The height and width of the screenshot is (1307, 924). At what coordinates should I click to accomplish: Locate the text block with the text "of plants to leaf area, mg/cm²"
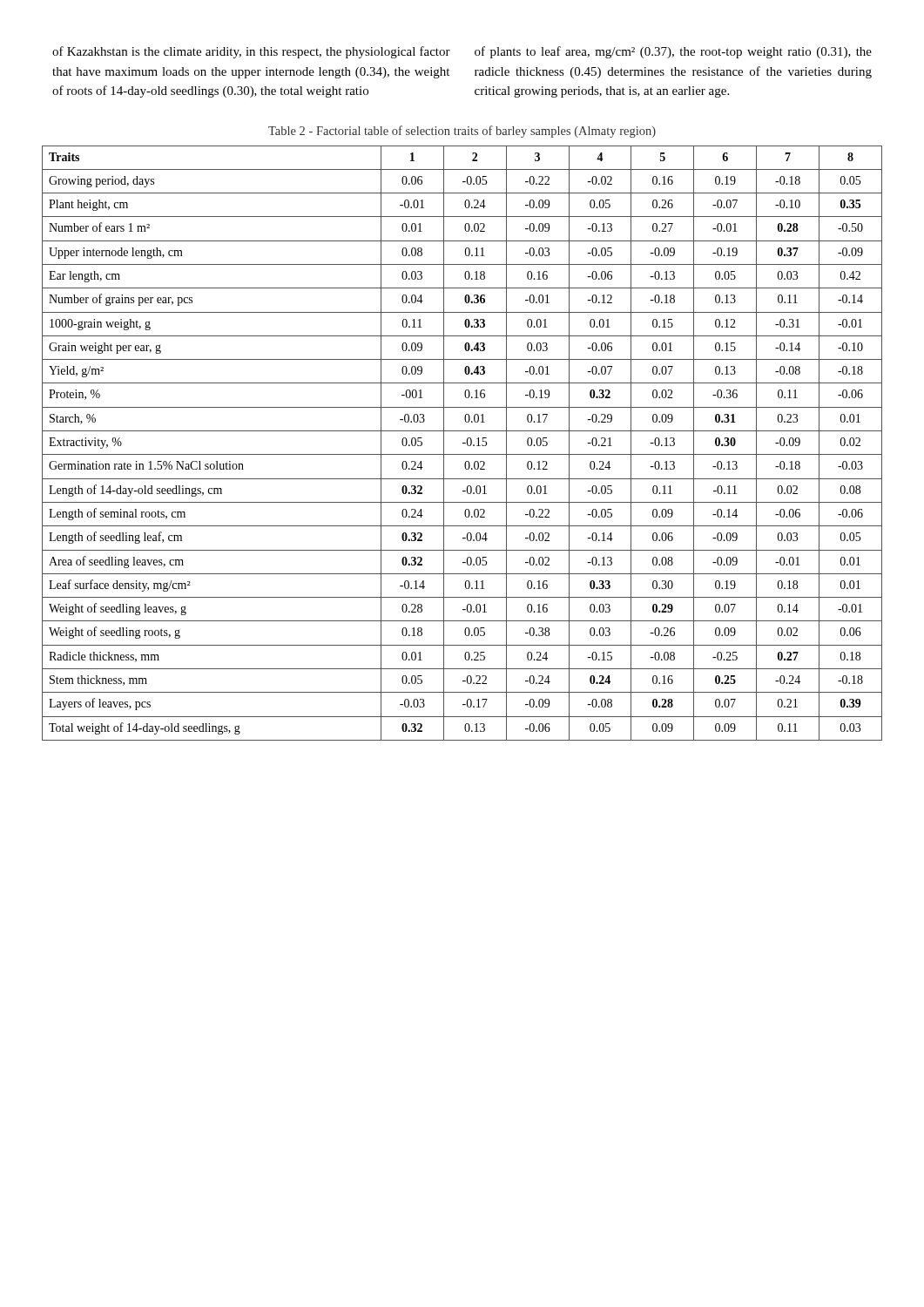click(x=673, y=71)
